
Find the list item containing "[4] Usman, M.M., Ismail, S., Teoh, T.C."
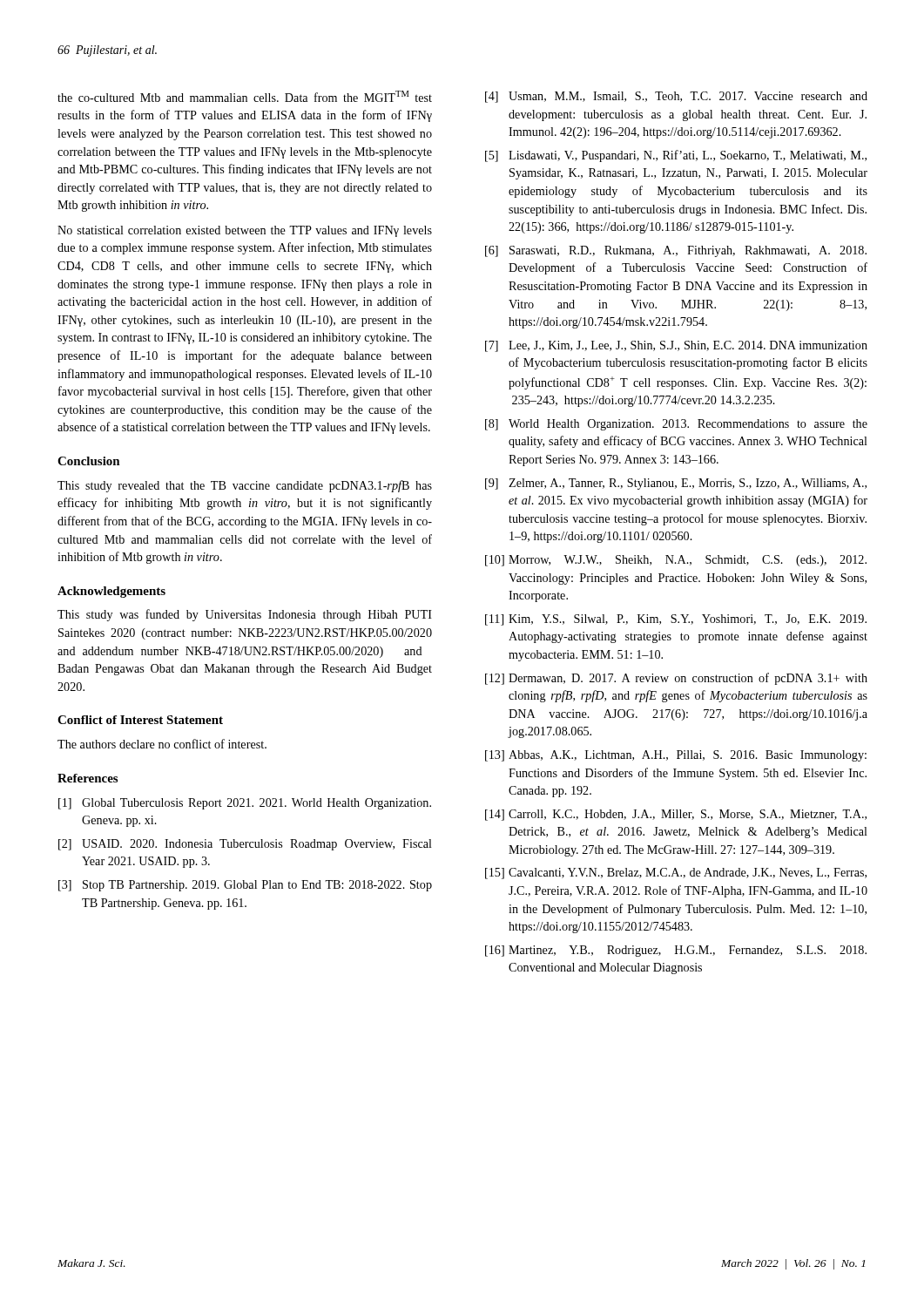pyautogui.click(x=676, y=114)
